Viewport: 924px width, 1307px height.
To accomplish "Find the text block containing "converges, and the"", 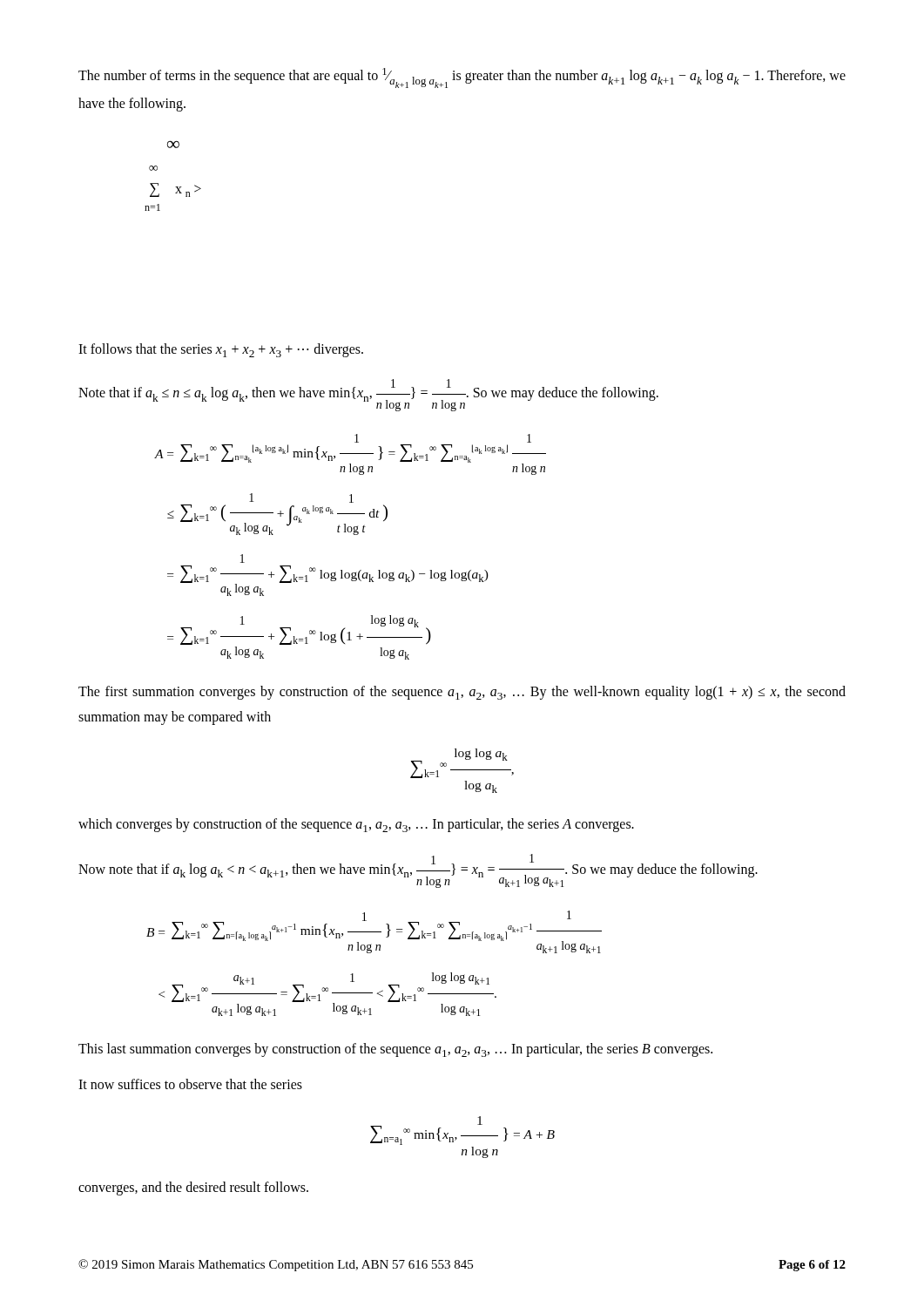I will pyautogui.click(x=194, y=1187).
